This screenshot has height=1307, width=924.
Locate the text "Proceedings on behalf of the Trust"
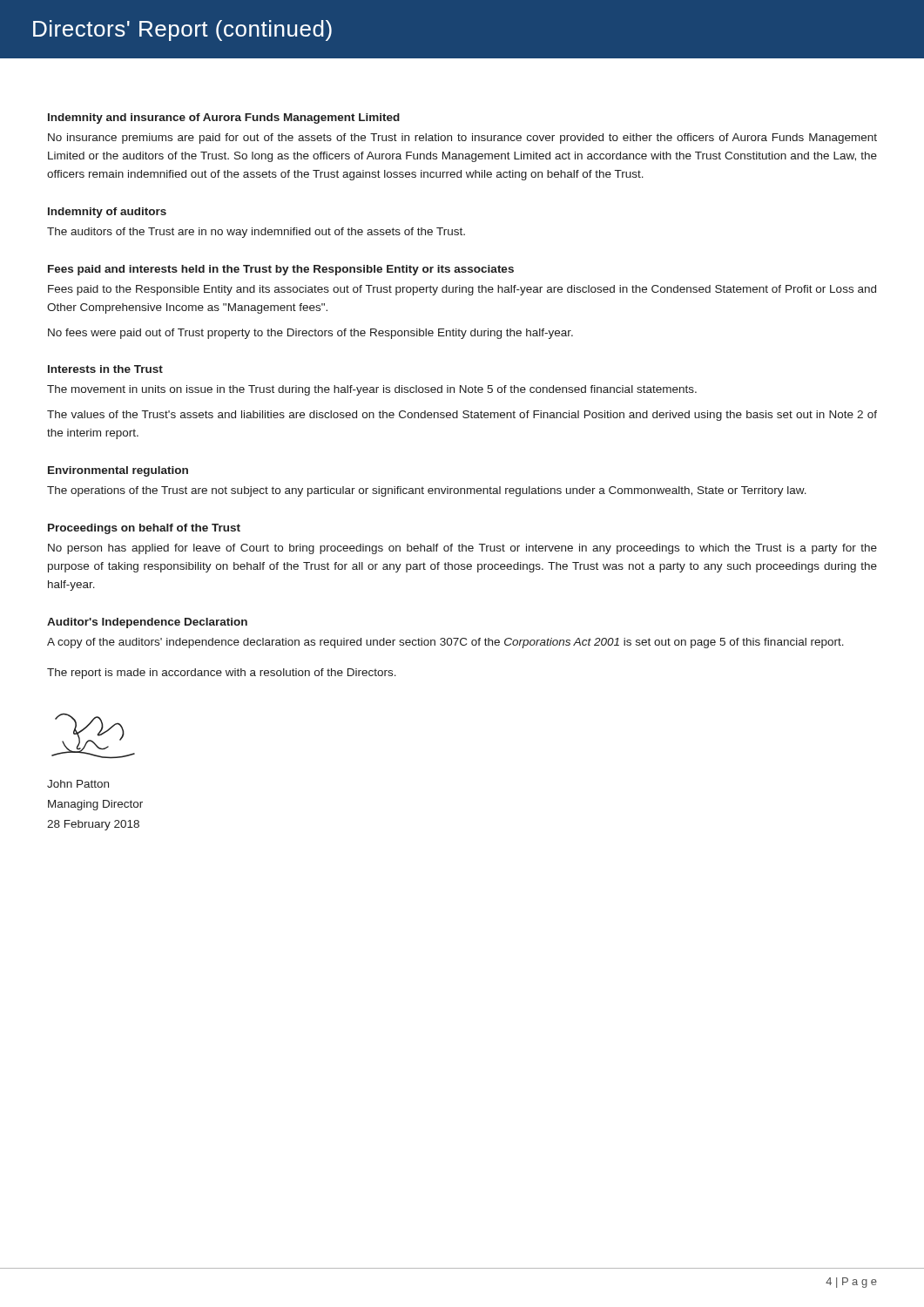(144, 528)
